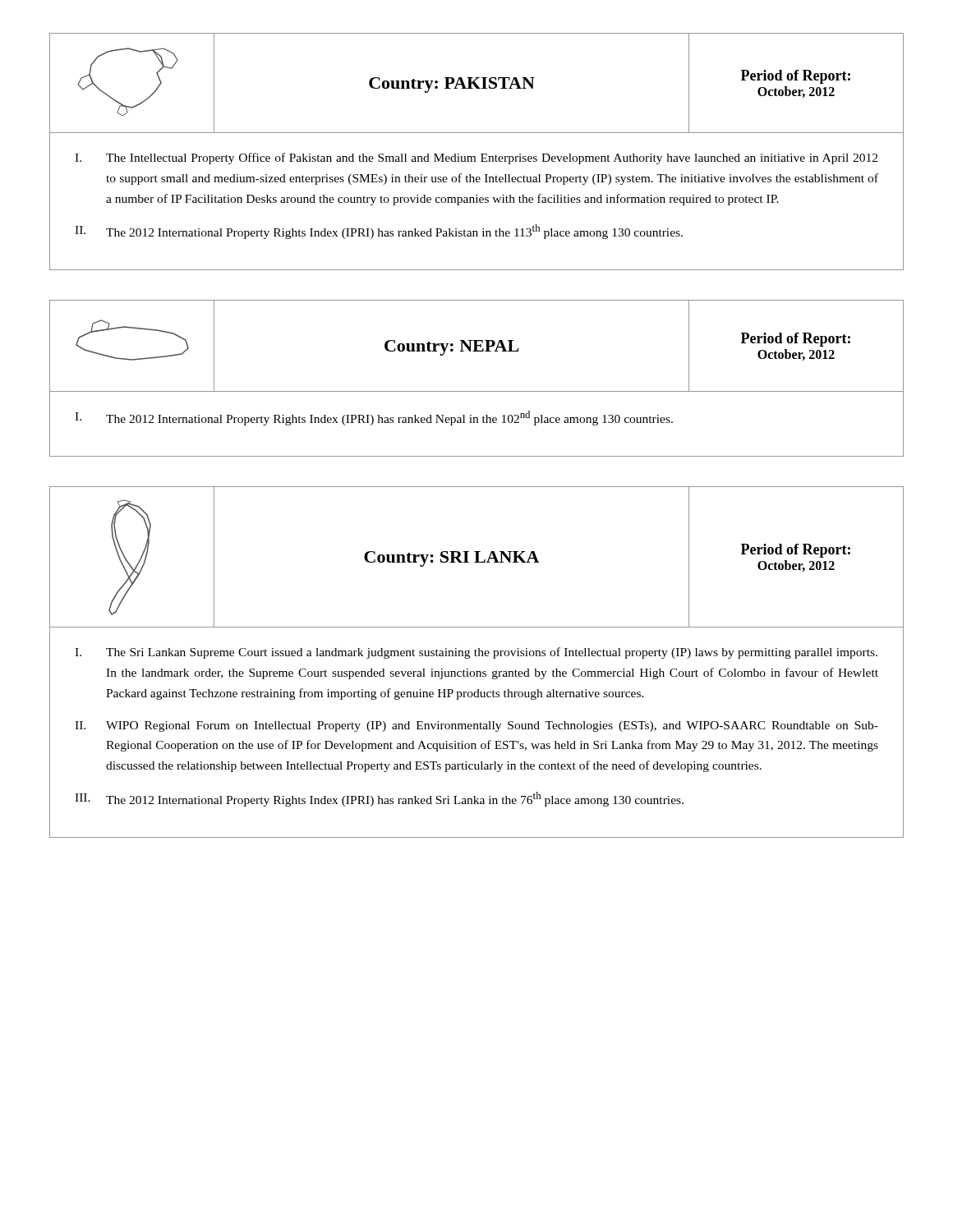The height and width of the screenshot is (1232, 953).
Task: Select the list item that says "II. The 2012 International Property Rights Index"
Action: pyautogui.click(x=476, y=232)
